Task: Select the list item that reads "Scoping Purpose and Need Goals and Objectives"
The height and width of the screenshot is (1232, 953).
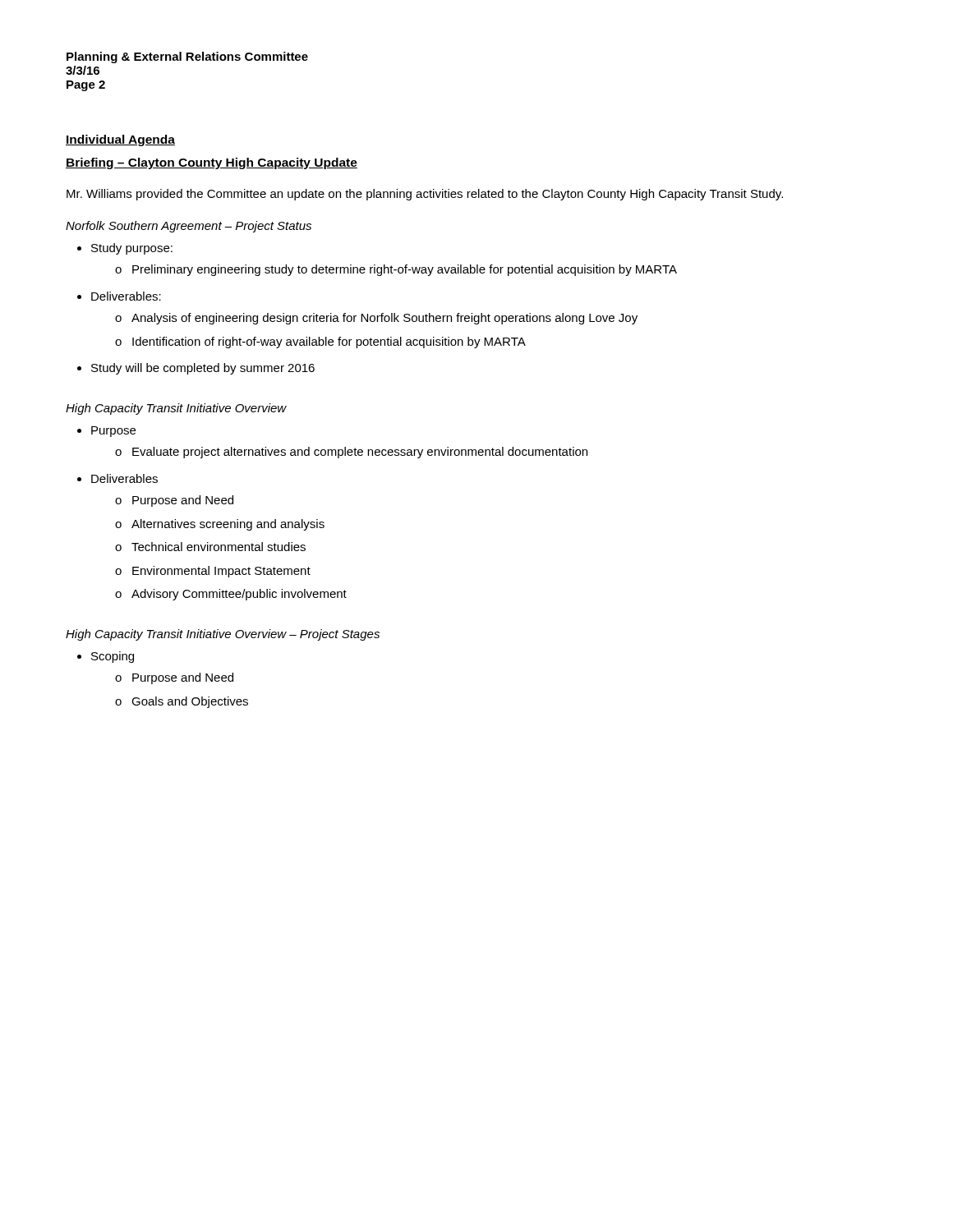Action: point(113,657)
